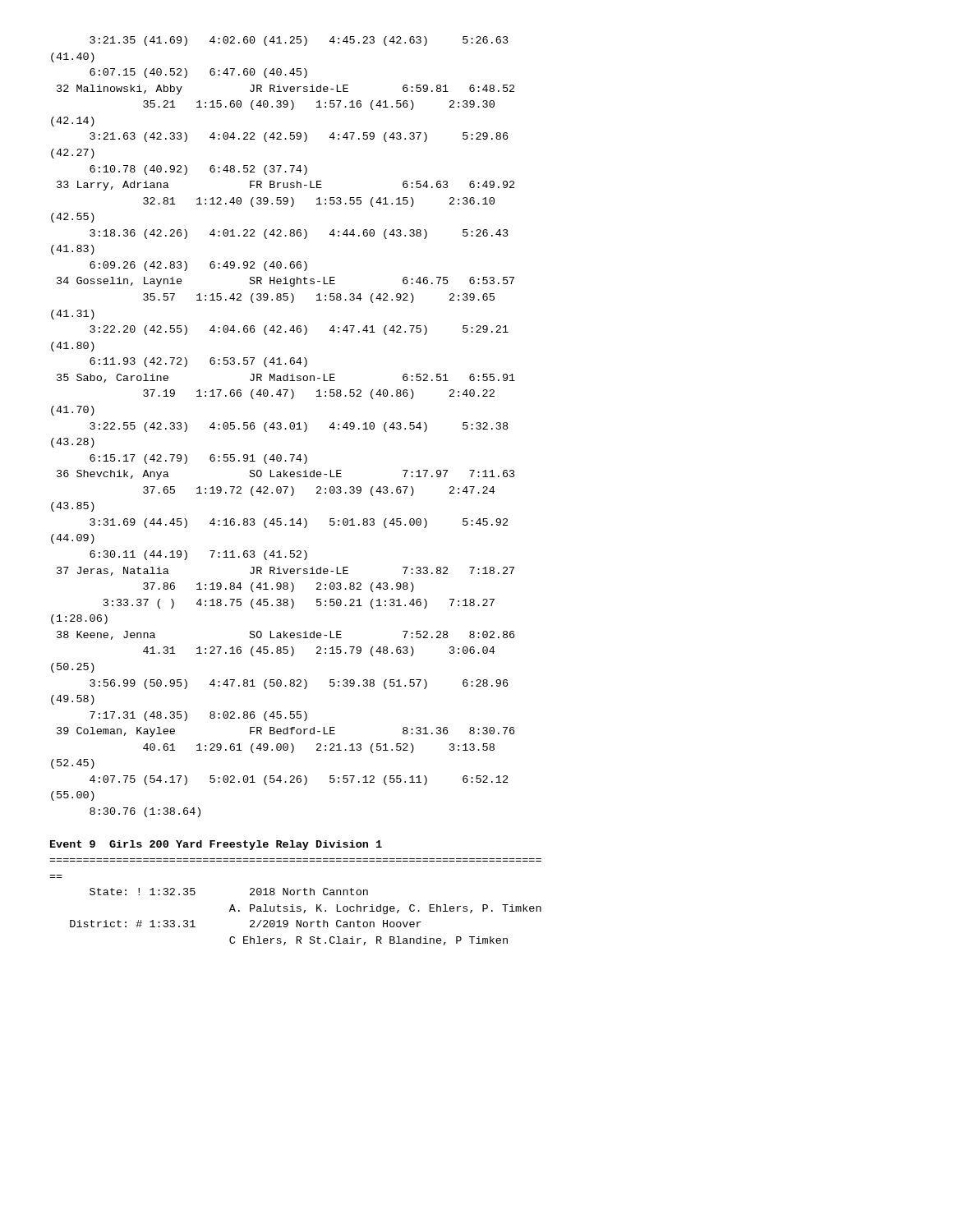Select the region starting "3:21.35 (41.69) 4:02.60 (41.25) 4:45.23"
The image size is (953, 1232).
click(476, 427)
